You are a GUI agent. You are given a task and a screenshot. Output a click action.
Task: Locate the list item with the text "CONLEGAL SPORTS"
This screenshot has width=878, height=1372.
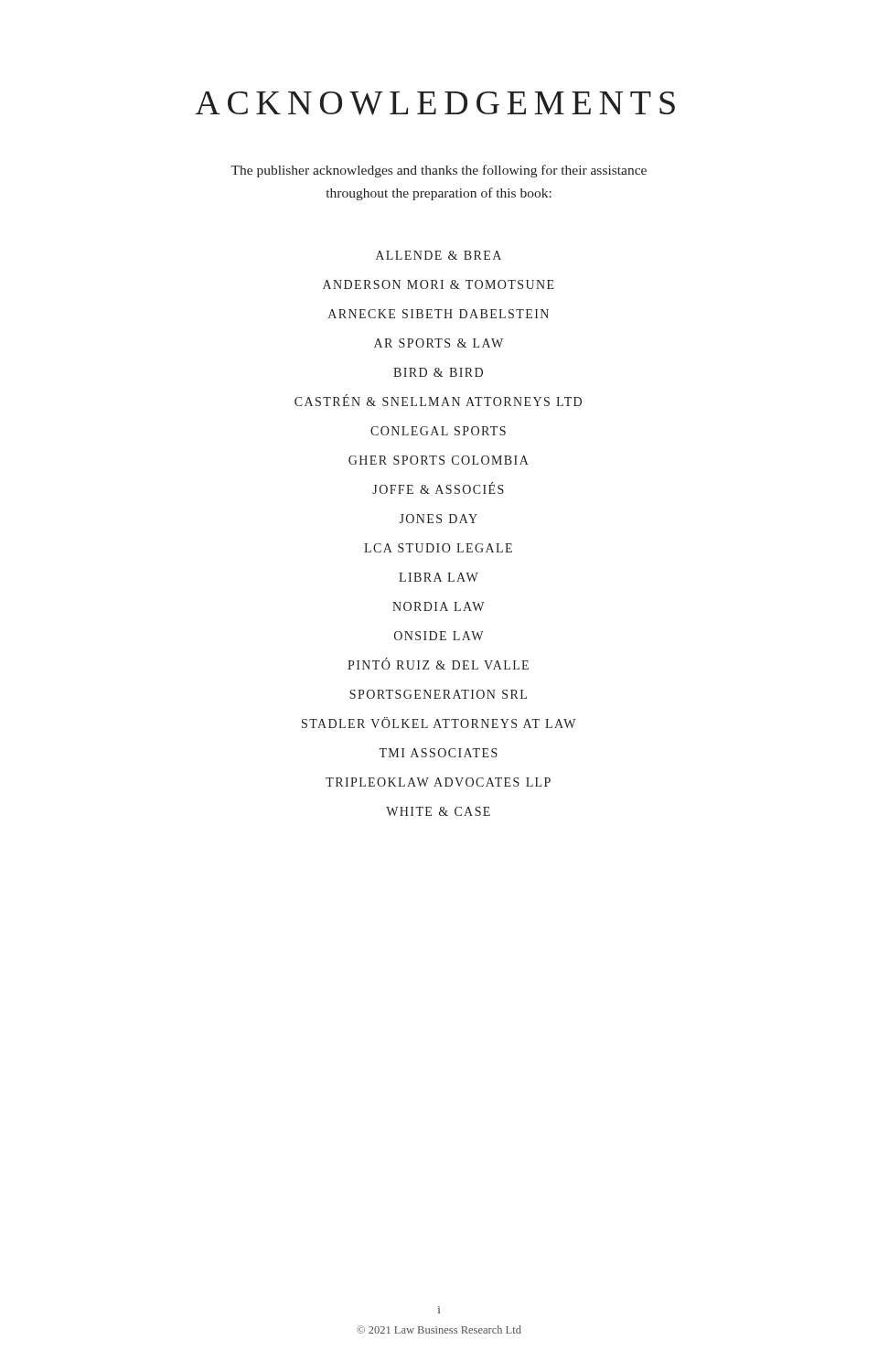click(439, 431)
